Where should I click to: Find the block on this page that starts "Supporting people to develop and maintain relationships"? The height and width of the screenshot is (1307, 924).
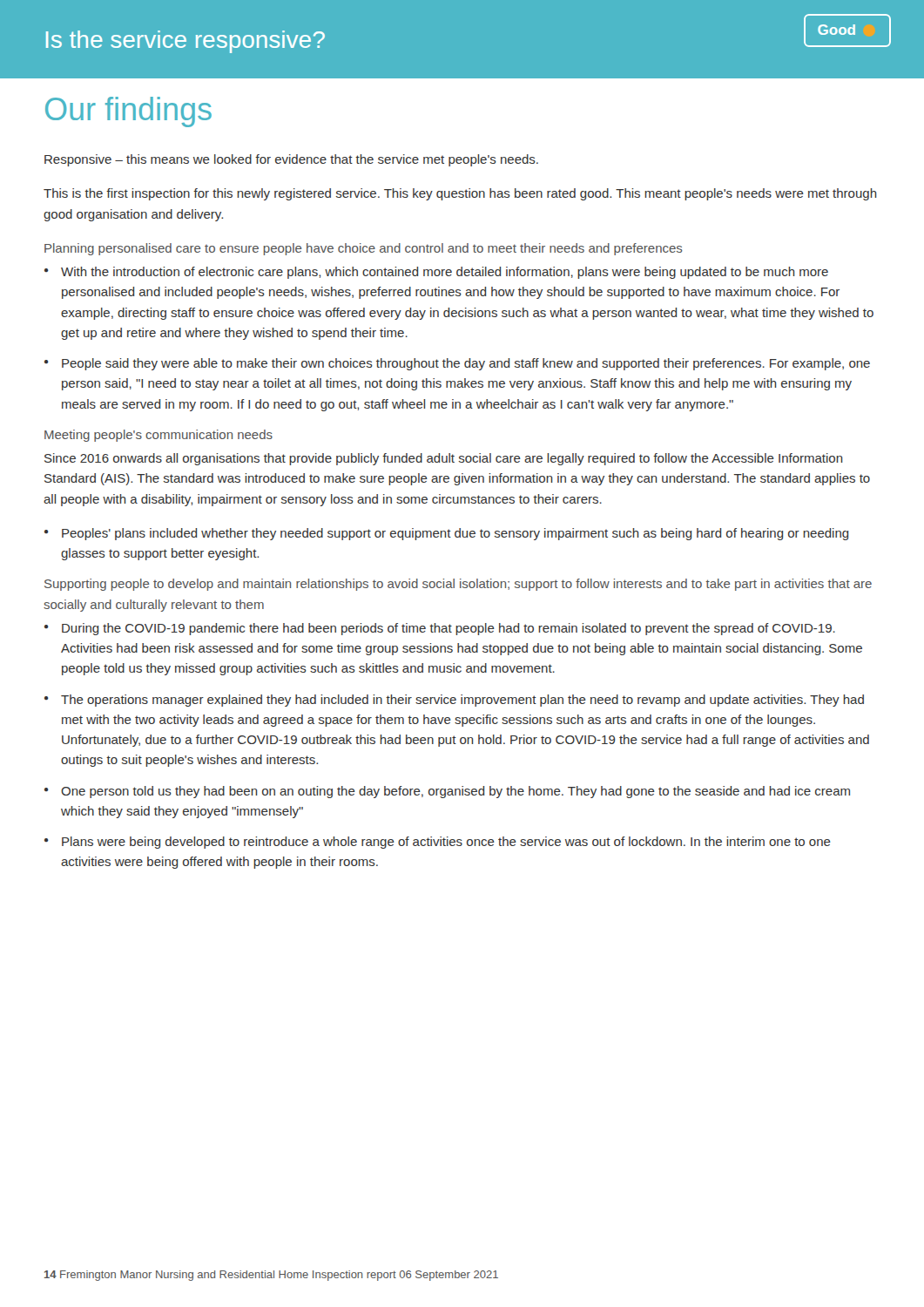pyautogui.click(x=462, y=594)
